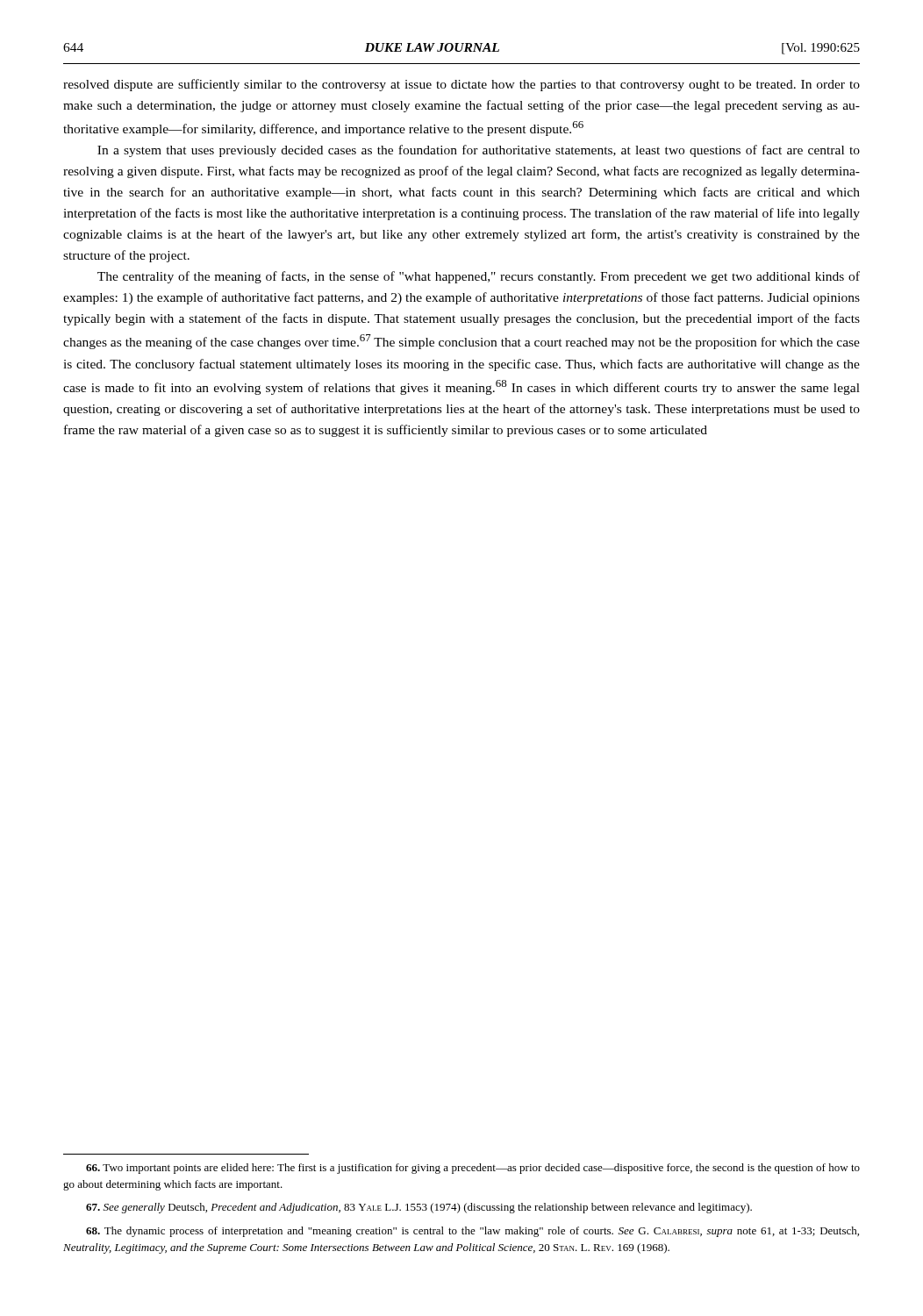Find the block on this page that starts "The centrality of the meaning of facts, in"
This screenshot has width=923, height=1316.
click(x=462, y=353)
